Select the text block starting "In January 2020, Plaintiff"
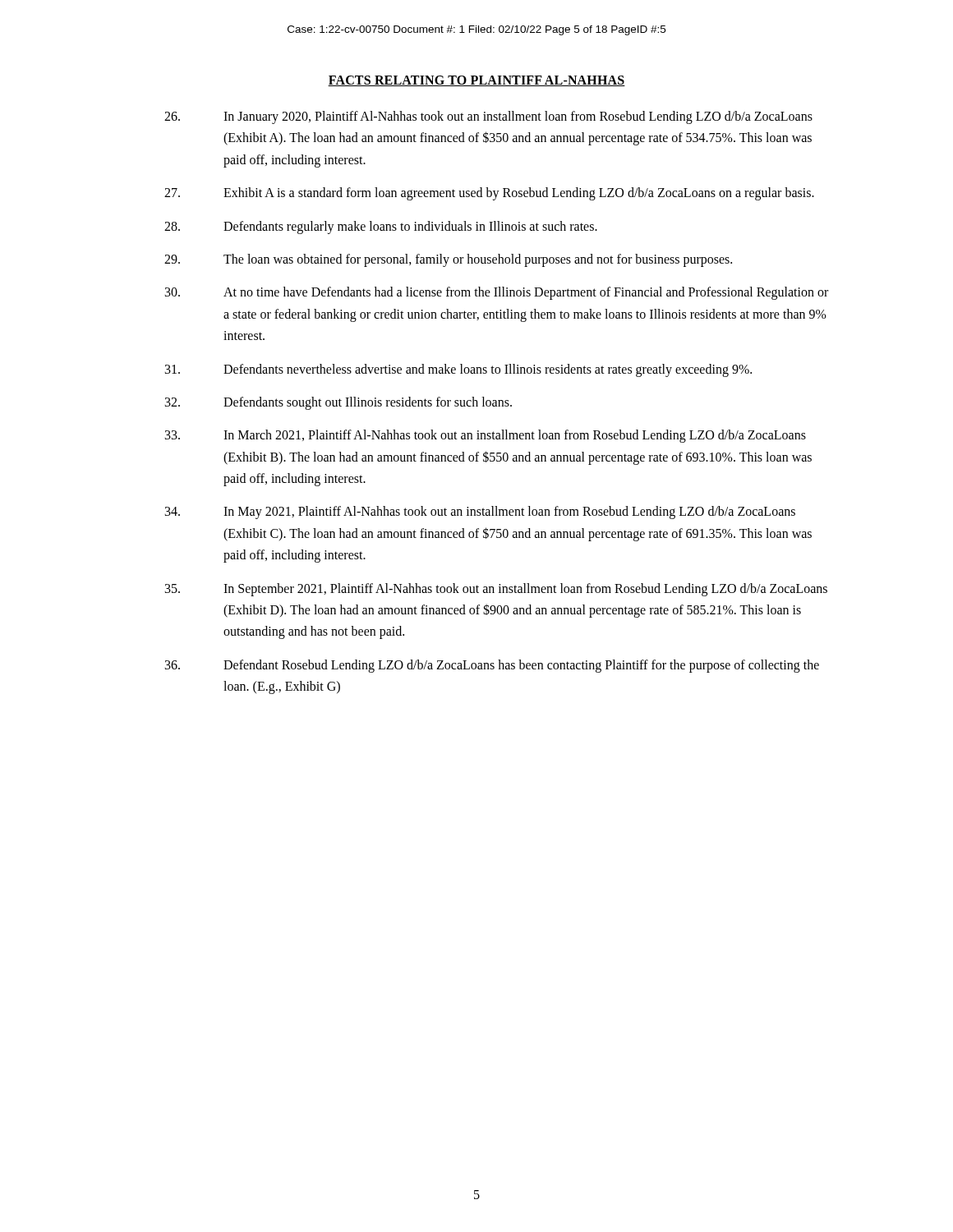The width and height of the screenshot is (953, 1232). (x=476, y=138)
